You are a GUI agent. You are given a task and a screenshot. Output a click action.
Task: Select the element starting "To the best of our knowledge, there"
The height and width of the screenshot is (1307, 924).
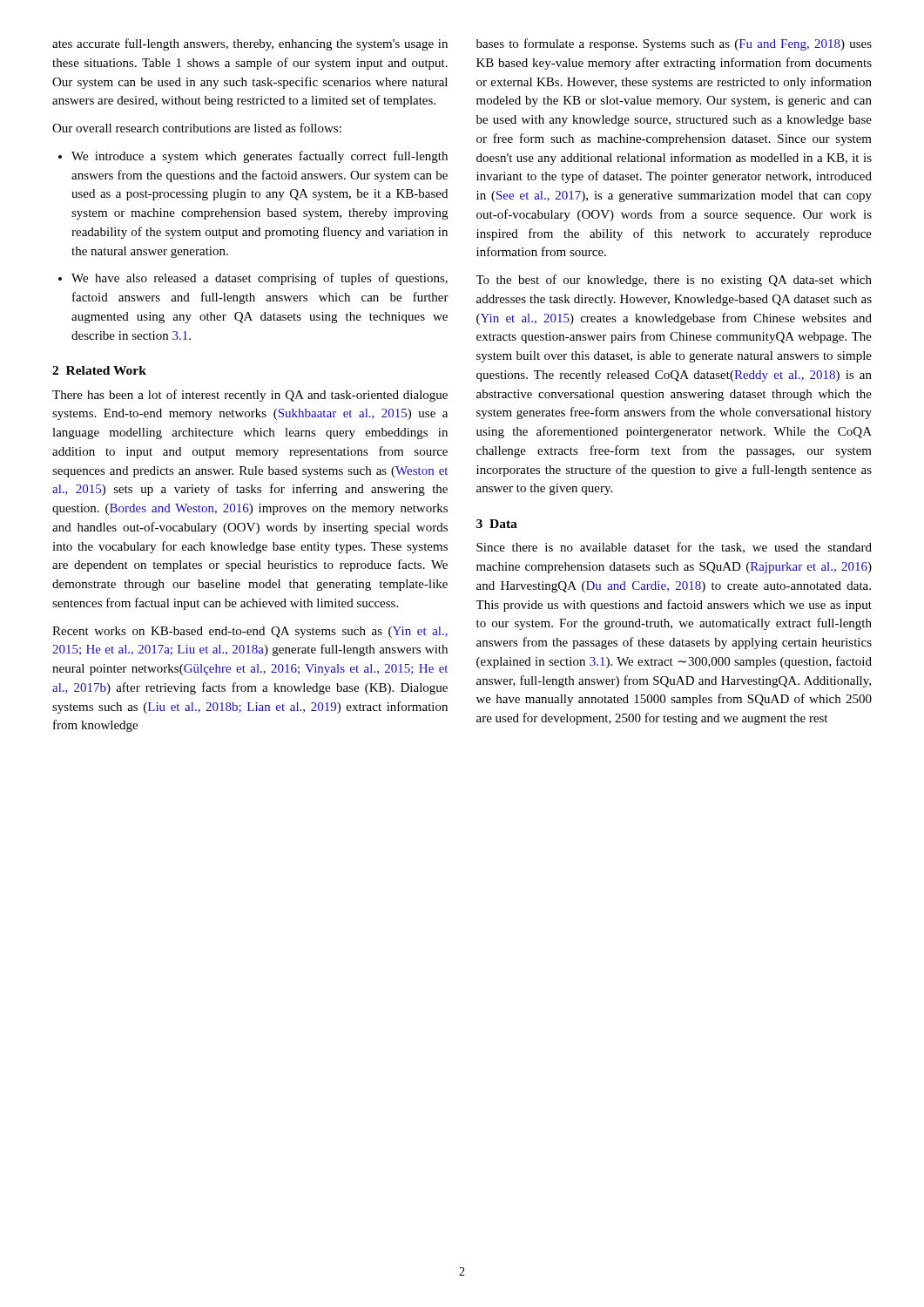coord(674,384)
